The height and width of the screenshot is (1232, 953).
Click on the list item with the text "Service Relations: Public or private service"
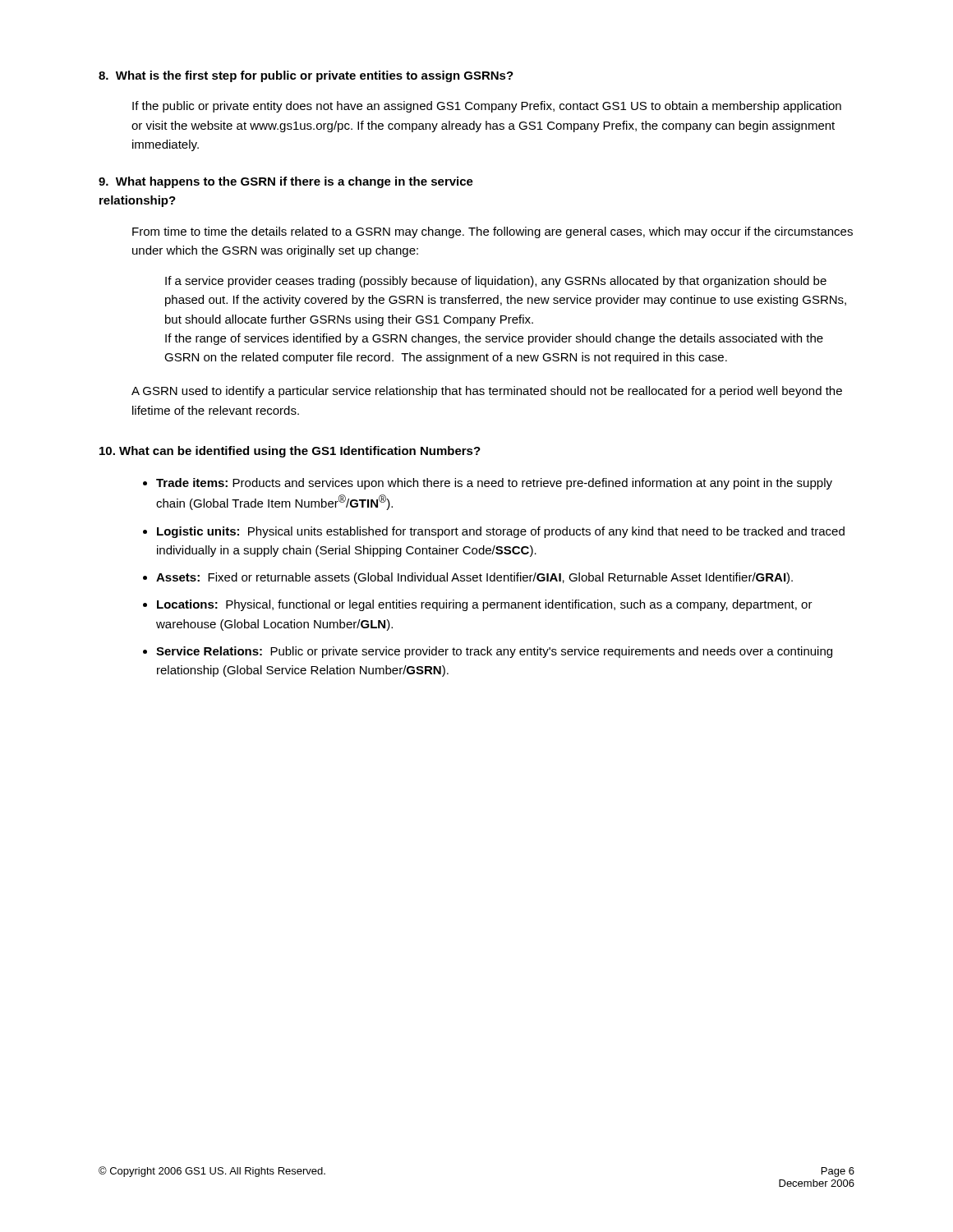pos(495,660)
